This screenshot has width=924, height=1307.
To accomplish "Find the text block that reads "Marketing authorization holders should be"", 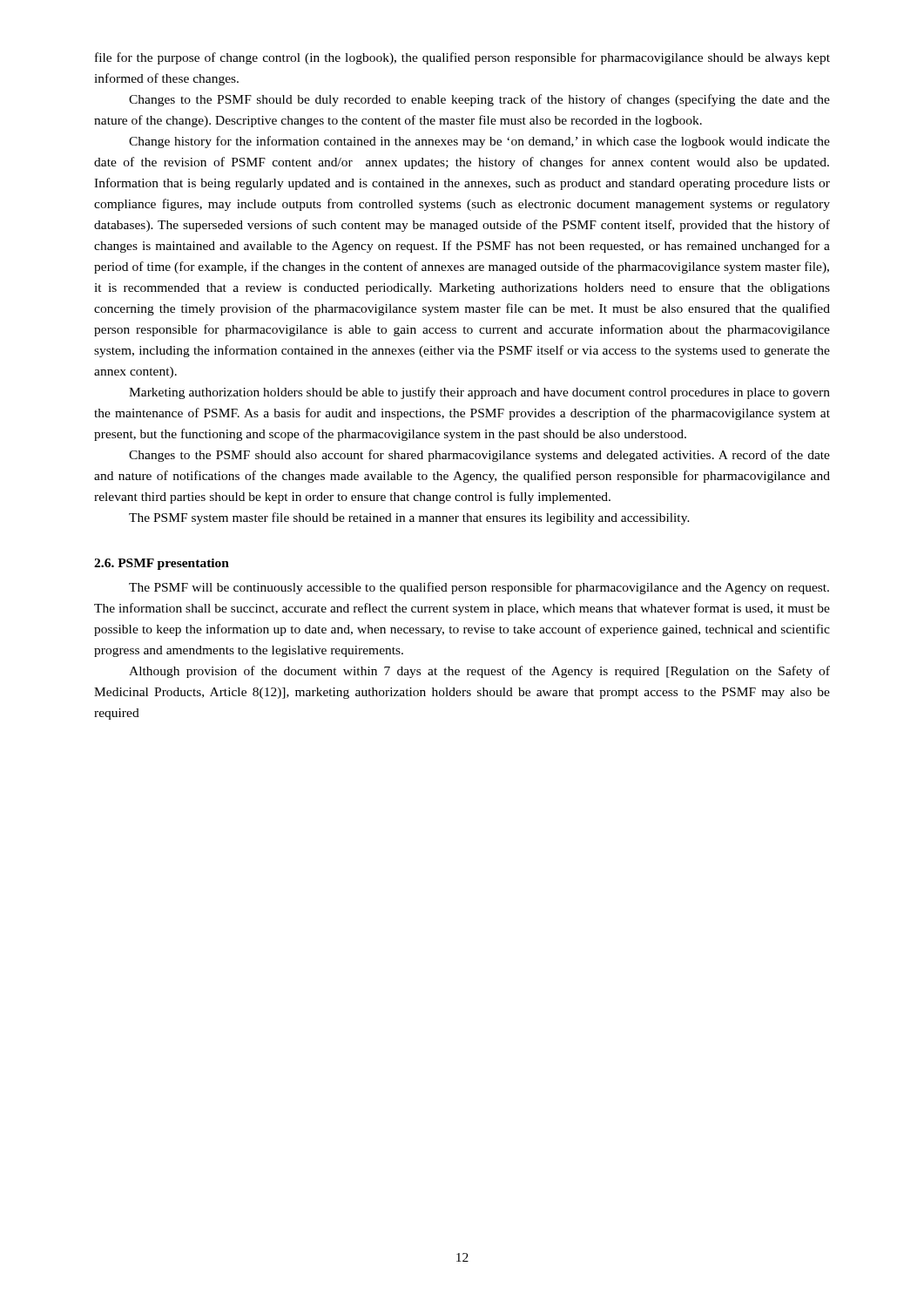I will [462, 413].
